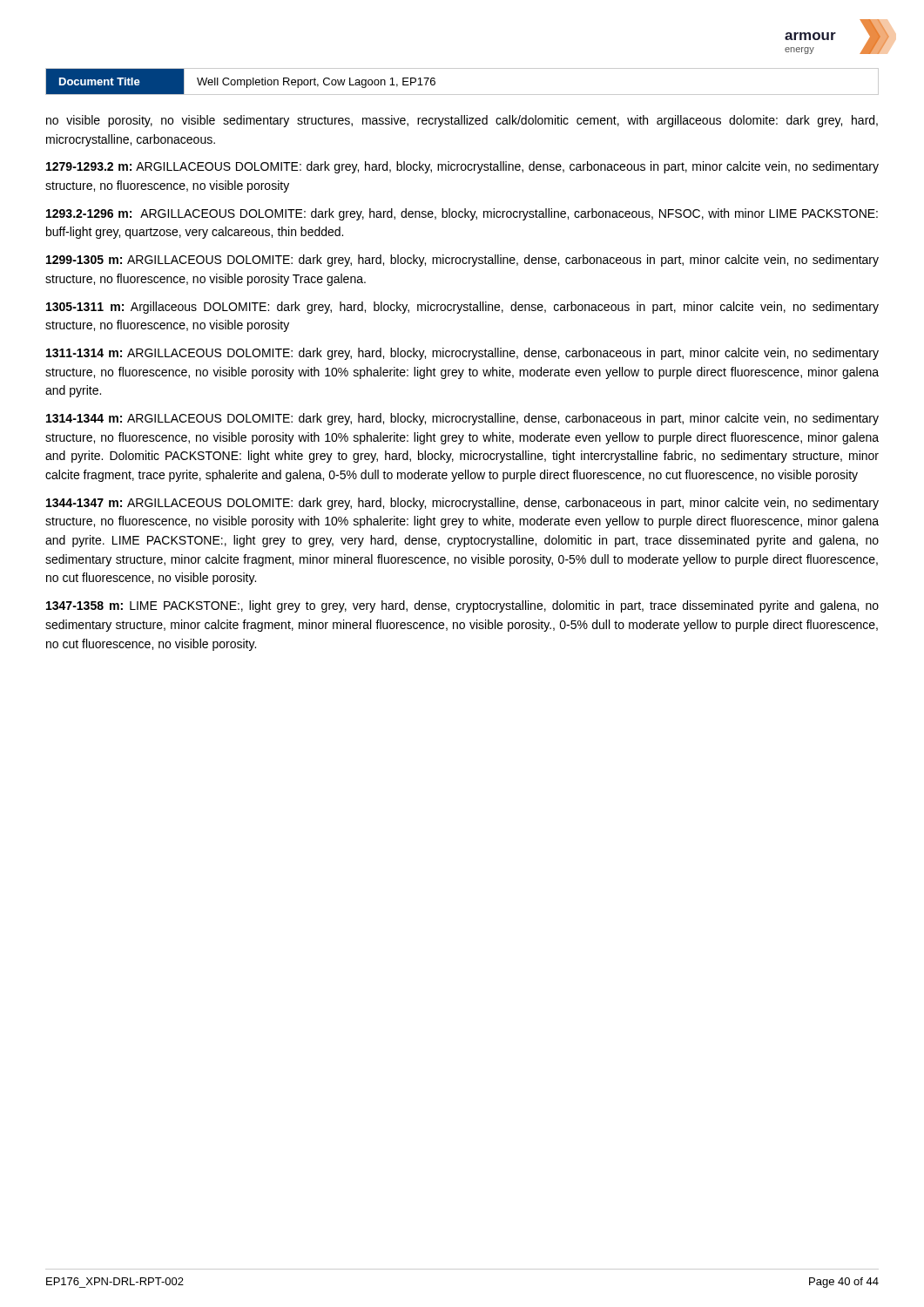This screenshot has width=924, height=1307.
Task: Locate the text block that reads "2-1296 m: ARGILLACEOUS DOLOMITE: dark"
Action: (462, 223)
